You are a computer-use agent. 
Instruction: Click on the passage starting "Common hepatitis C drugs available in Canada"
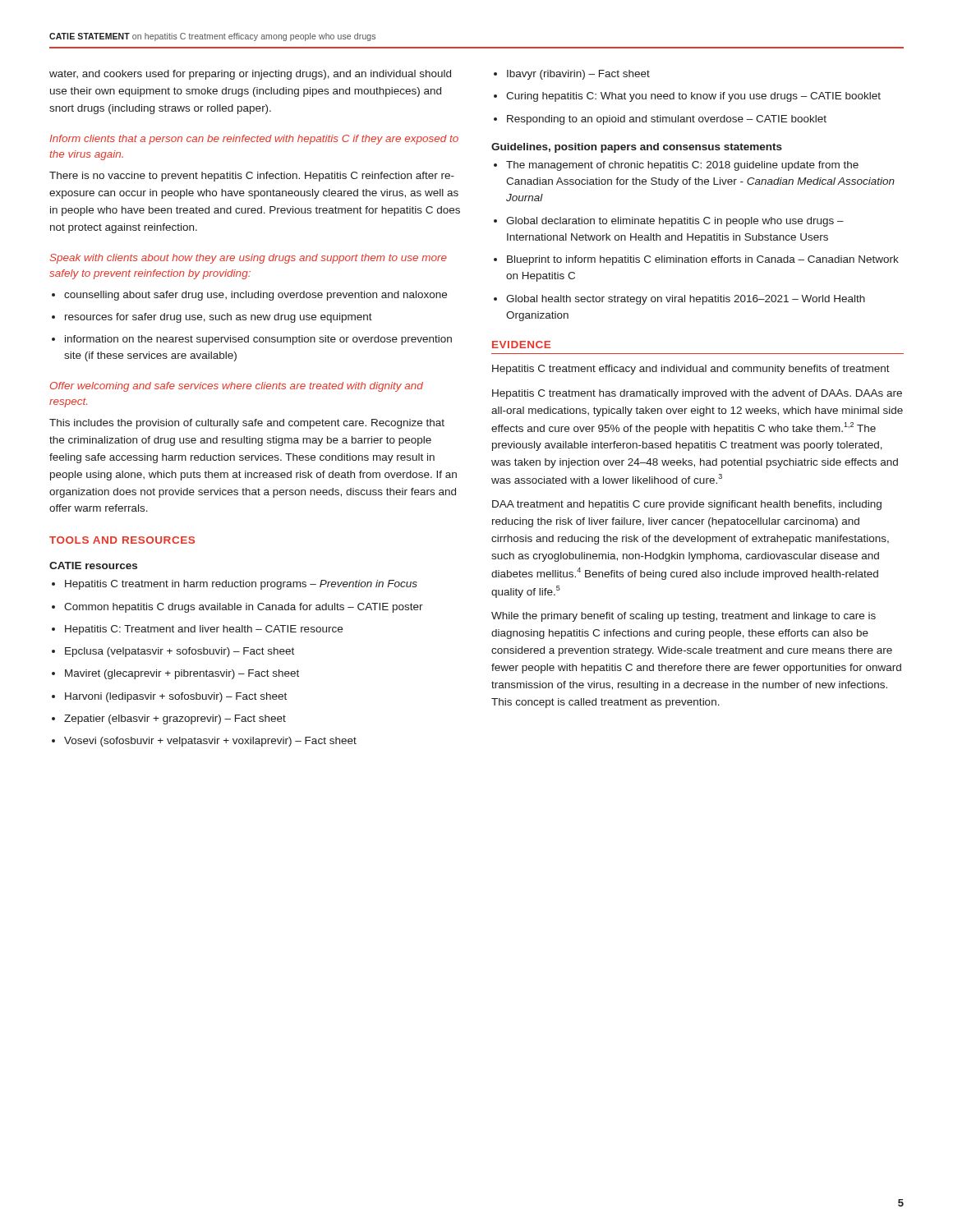243,606
